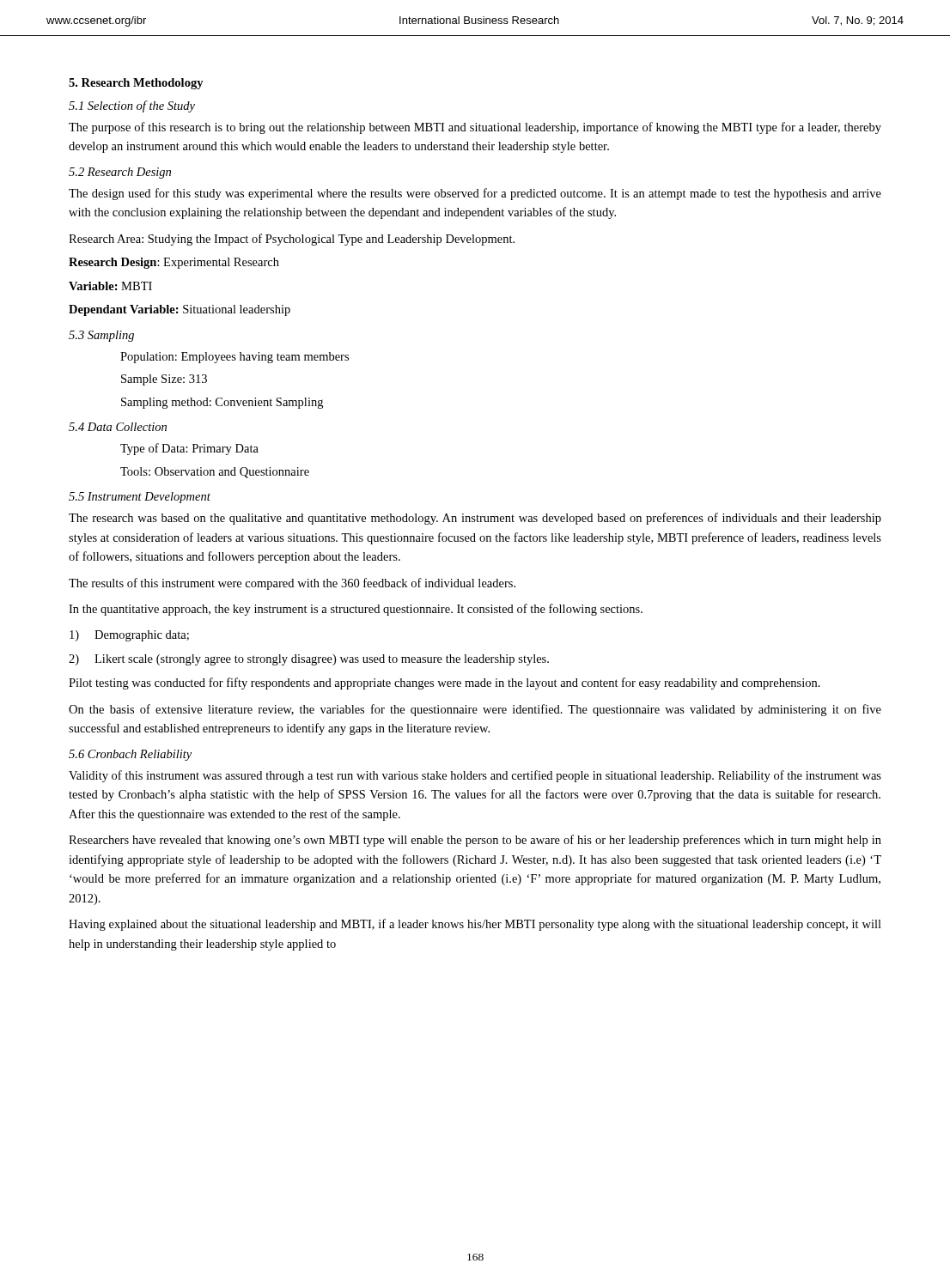Select the passage starting "Research Design: Experimental Research"

[x=174, y=262]
